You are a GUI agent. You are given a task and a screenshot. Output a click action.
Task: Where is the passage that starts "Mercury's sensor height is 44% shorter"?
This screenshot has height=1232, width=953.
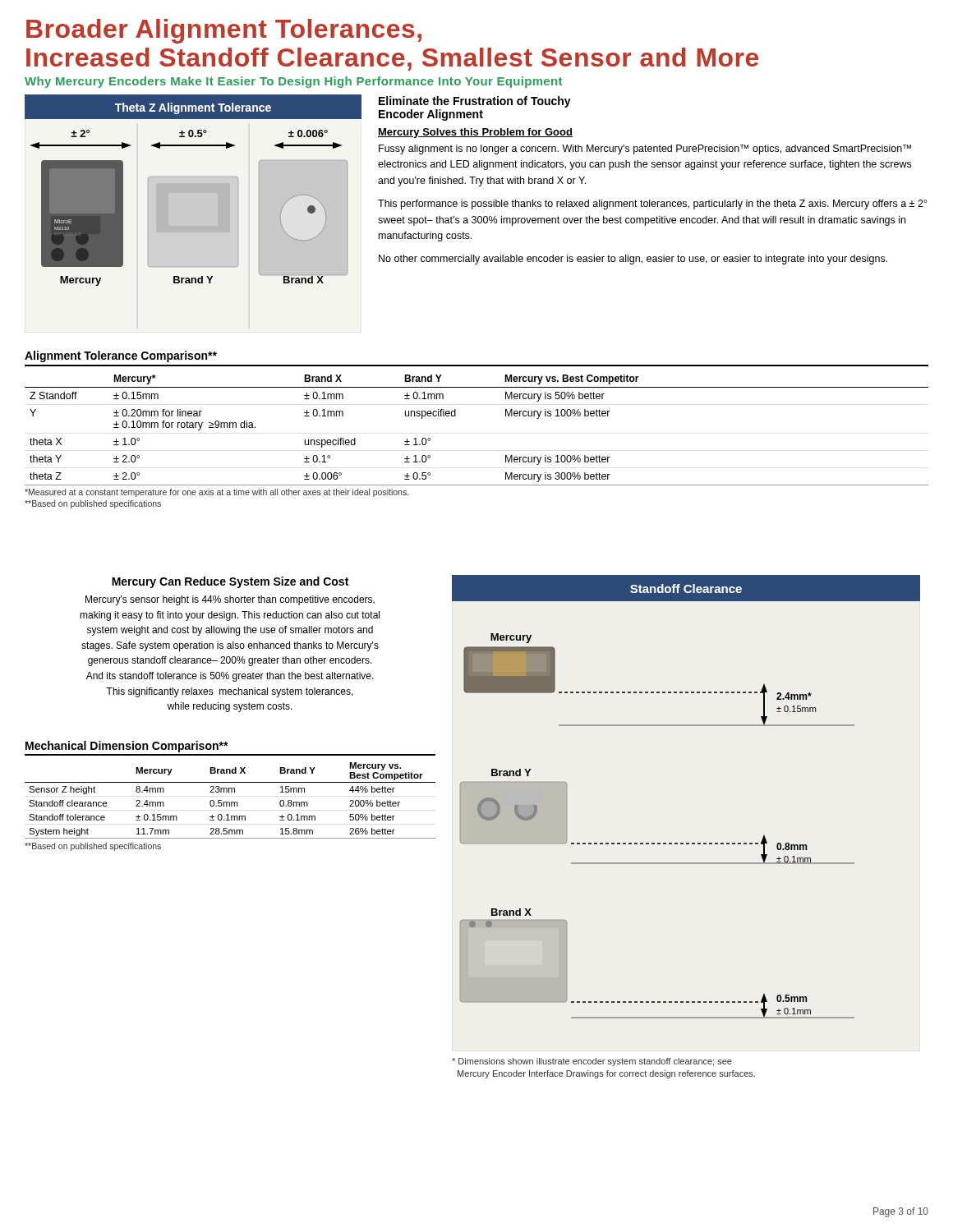pyautogui.click(x=230, y=653)
